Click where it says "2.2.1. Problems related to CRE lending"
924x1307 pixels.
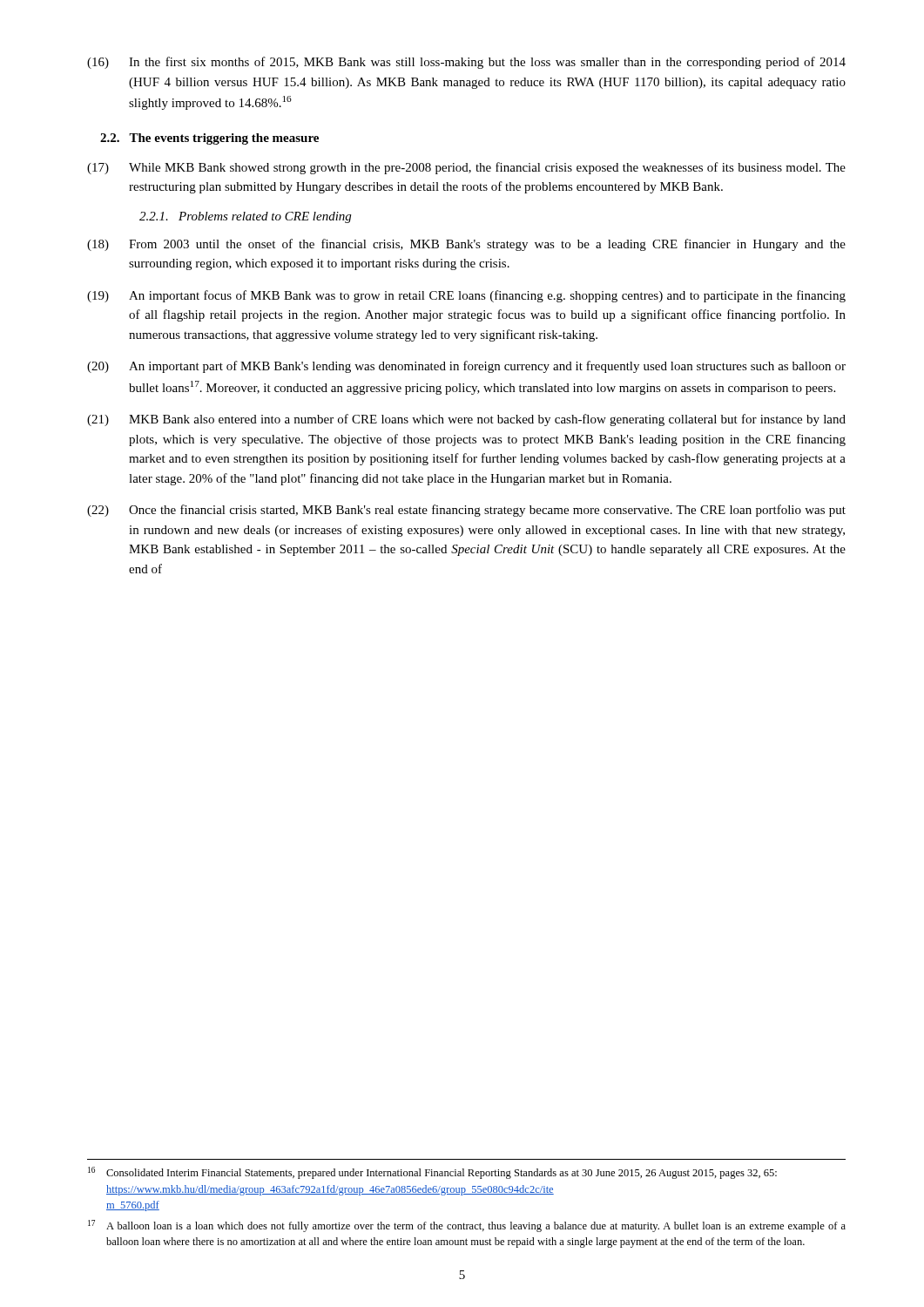tap(246, 216)
